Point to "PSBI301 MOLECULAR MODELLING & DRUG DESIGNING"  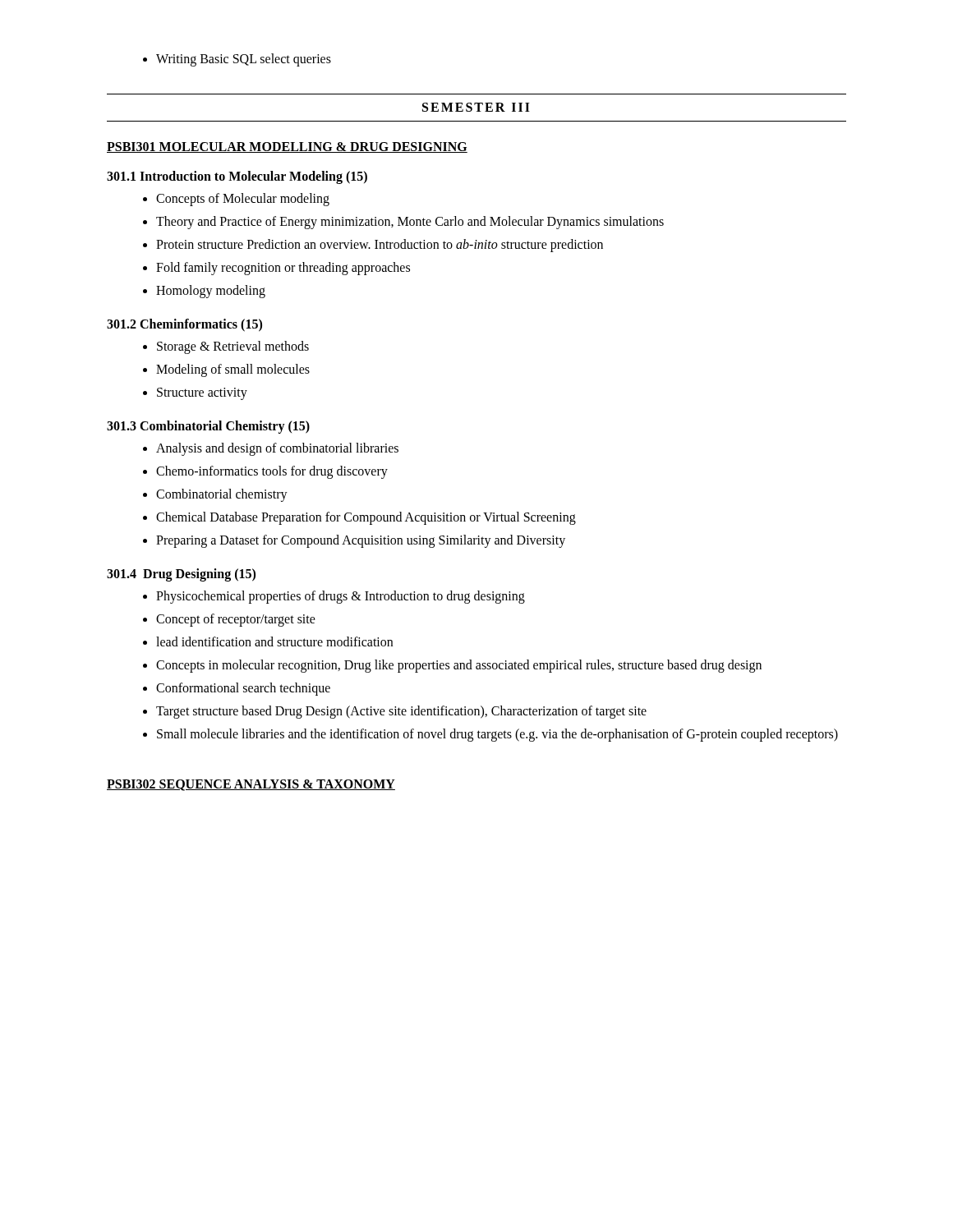pos(287,147)
